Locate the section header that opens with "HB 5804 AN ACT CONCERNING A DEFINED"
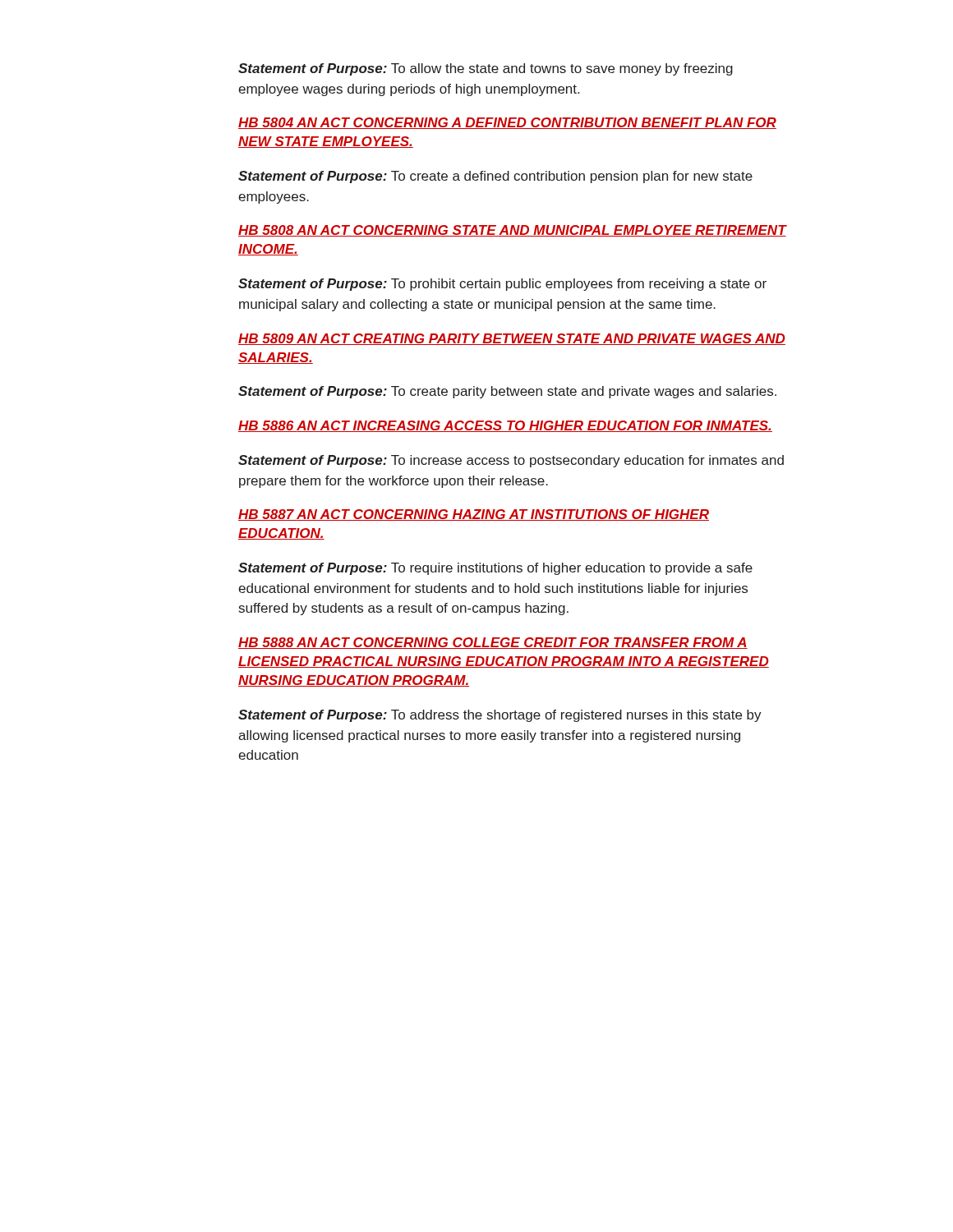Viewport: 953px width, 1232px height. [x=518, y=133]
